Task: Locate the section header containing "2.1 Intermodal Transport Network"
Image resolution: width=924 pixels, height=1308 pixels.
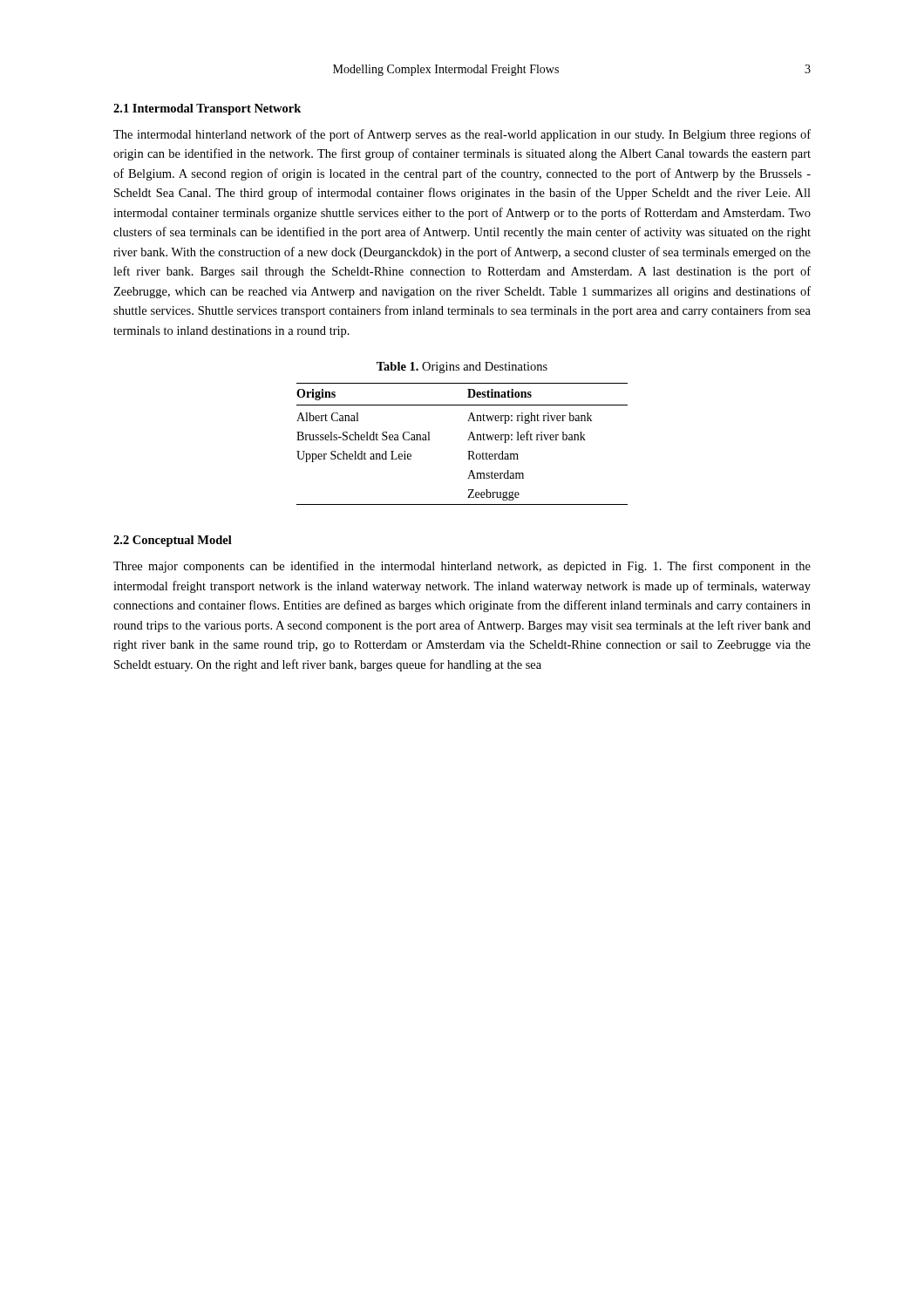Action: pos(207,108)
